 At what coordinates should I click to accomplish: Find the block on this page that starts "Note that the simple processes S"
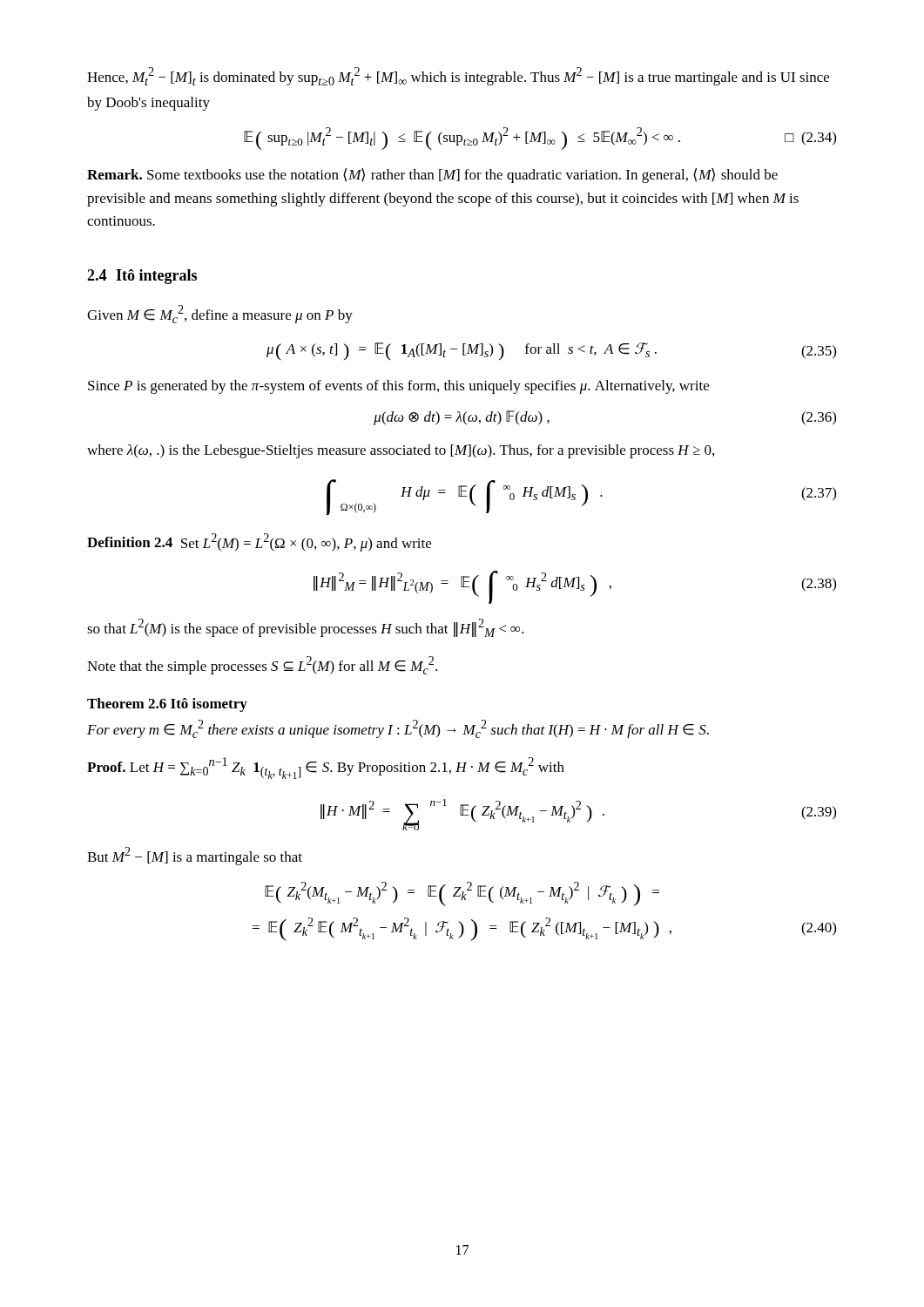pyautogui.click(x=262, y=665)
